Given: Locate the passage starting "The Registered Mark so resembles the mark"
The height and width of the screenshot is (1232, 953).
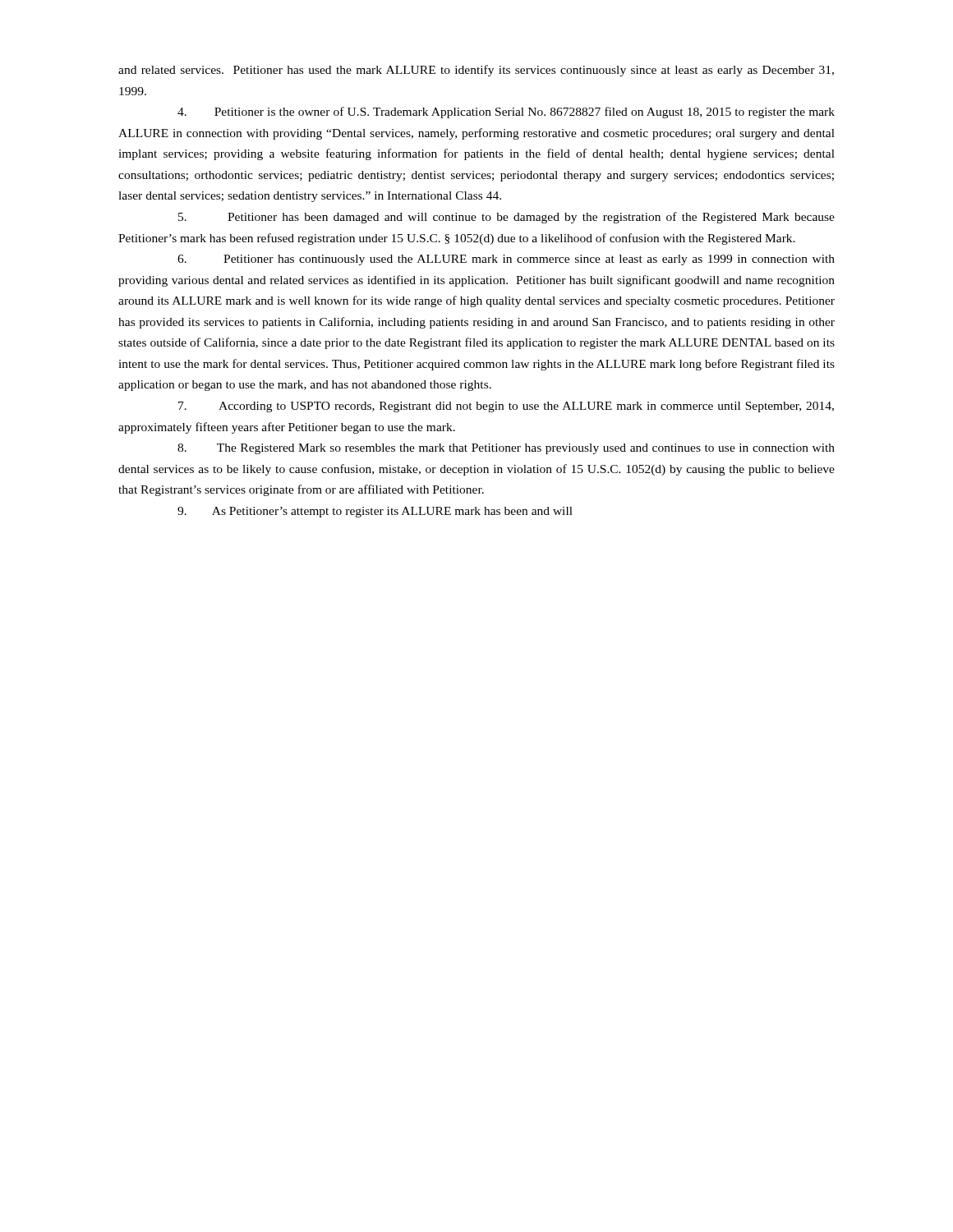Looking at the screenshot, I should (x=476, y=469).
